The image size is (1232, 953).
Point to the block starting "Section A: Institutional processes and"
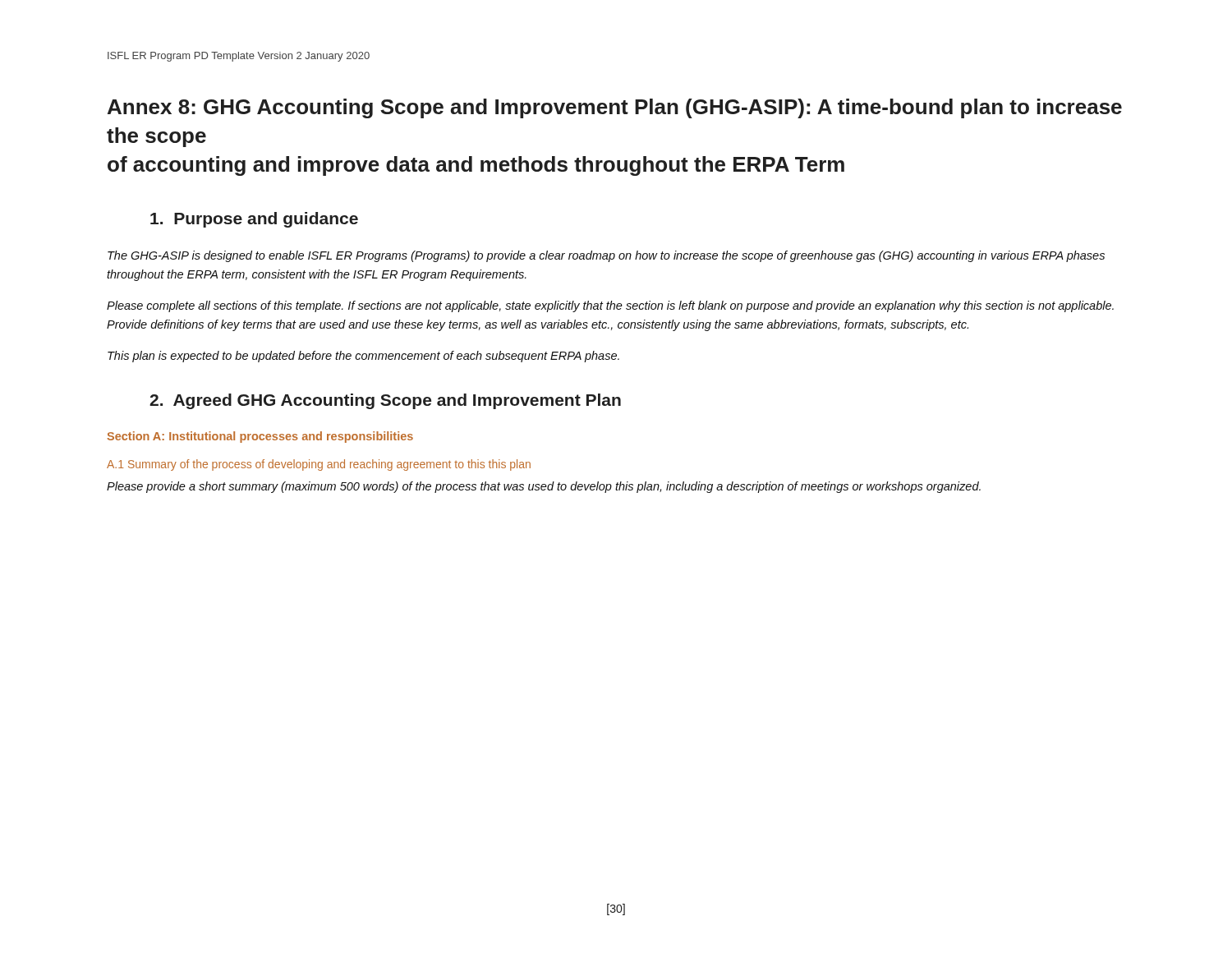260,436
